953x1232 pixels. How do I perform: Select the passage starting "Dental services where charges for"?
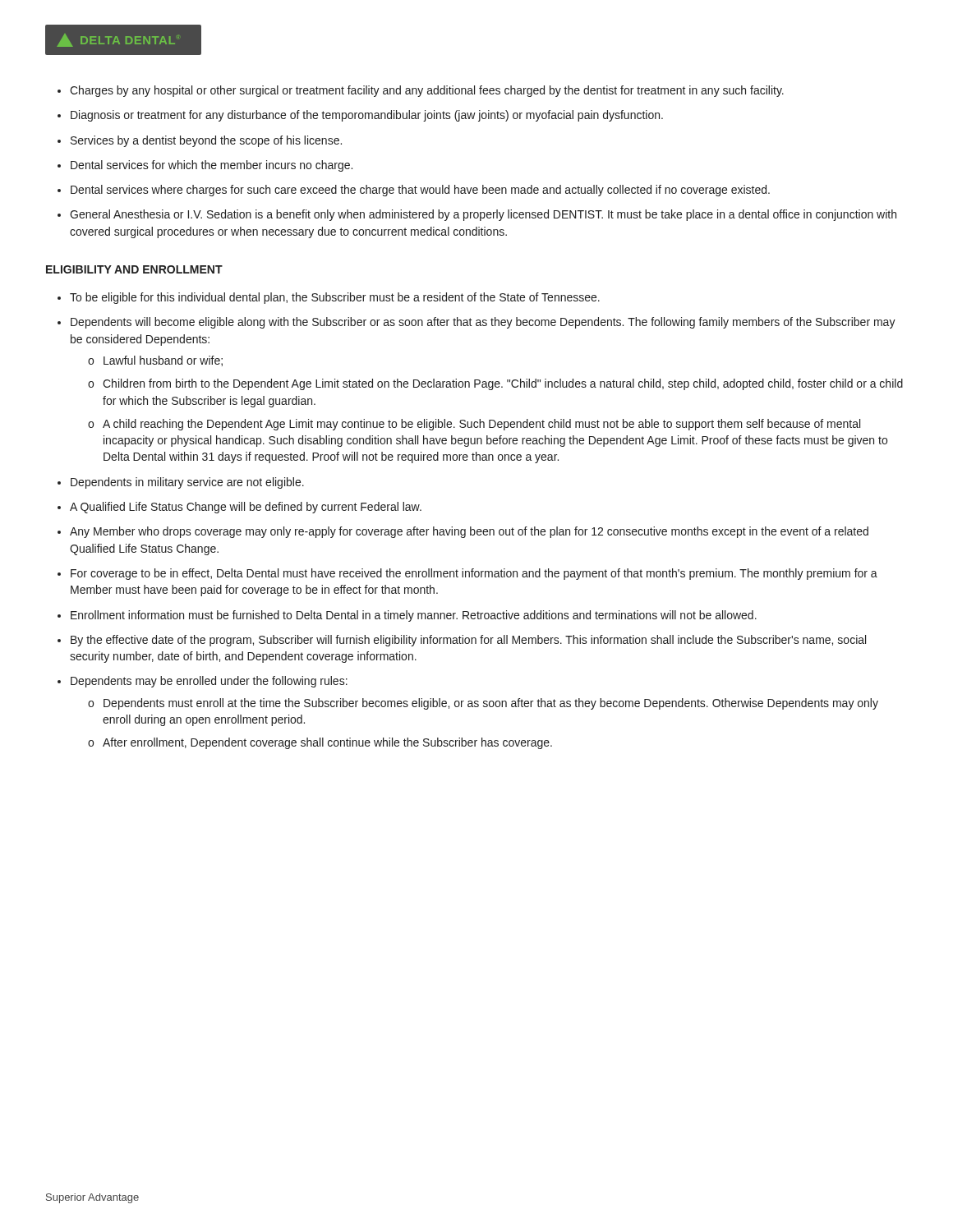click(420, 190)
